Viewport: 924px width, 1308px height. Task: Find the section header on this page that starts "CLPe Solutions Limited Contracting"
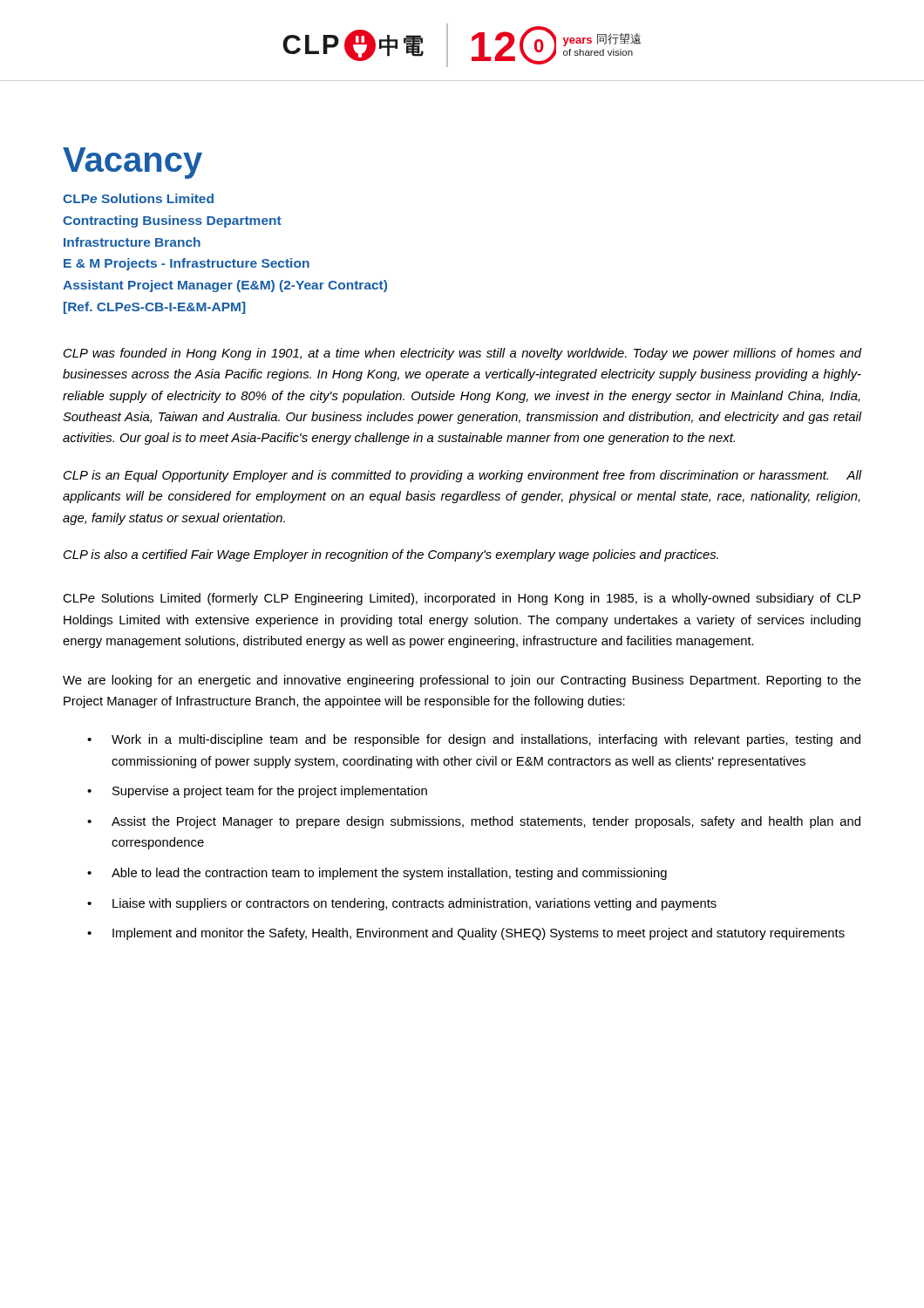[x=138, y=198]
